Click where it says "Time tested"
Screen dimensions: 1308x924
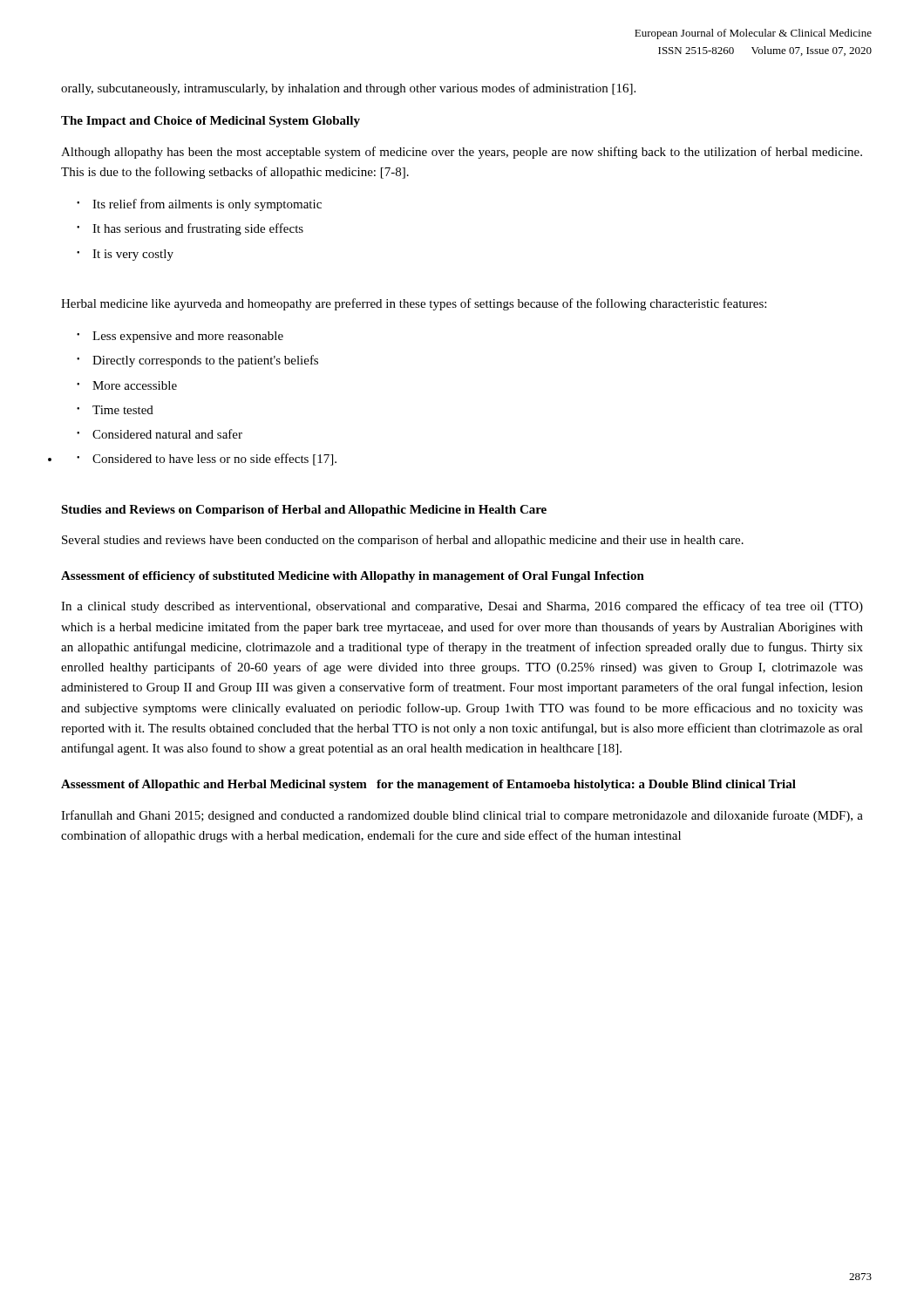point(123,410)
